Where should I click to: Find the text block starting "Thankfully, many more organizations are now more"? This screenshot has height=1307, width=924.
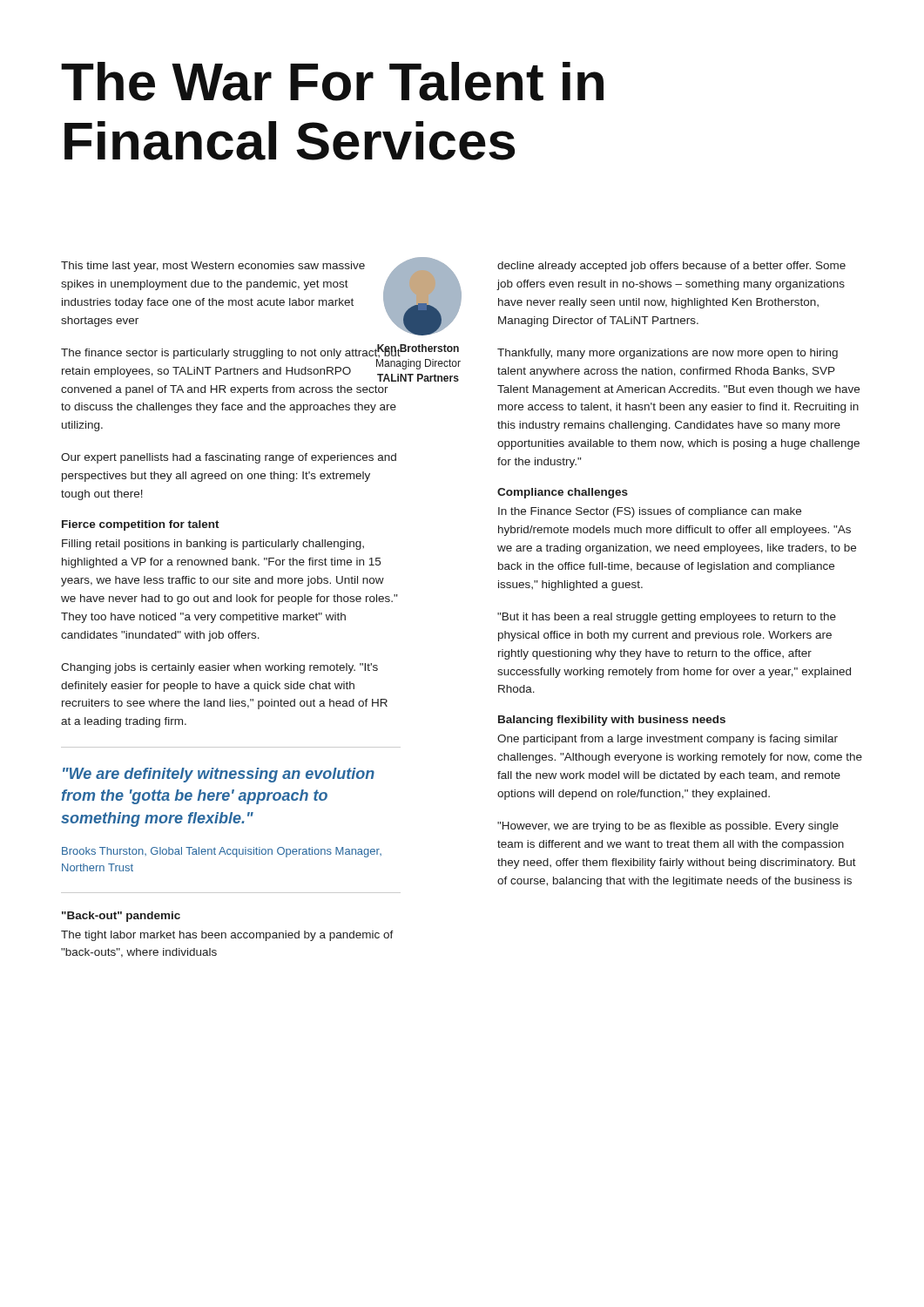coord(679,407)
